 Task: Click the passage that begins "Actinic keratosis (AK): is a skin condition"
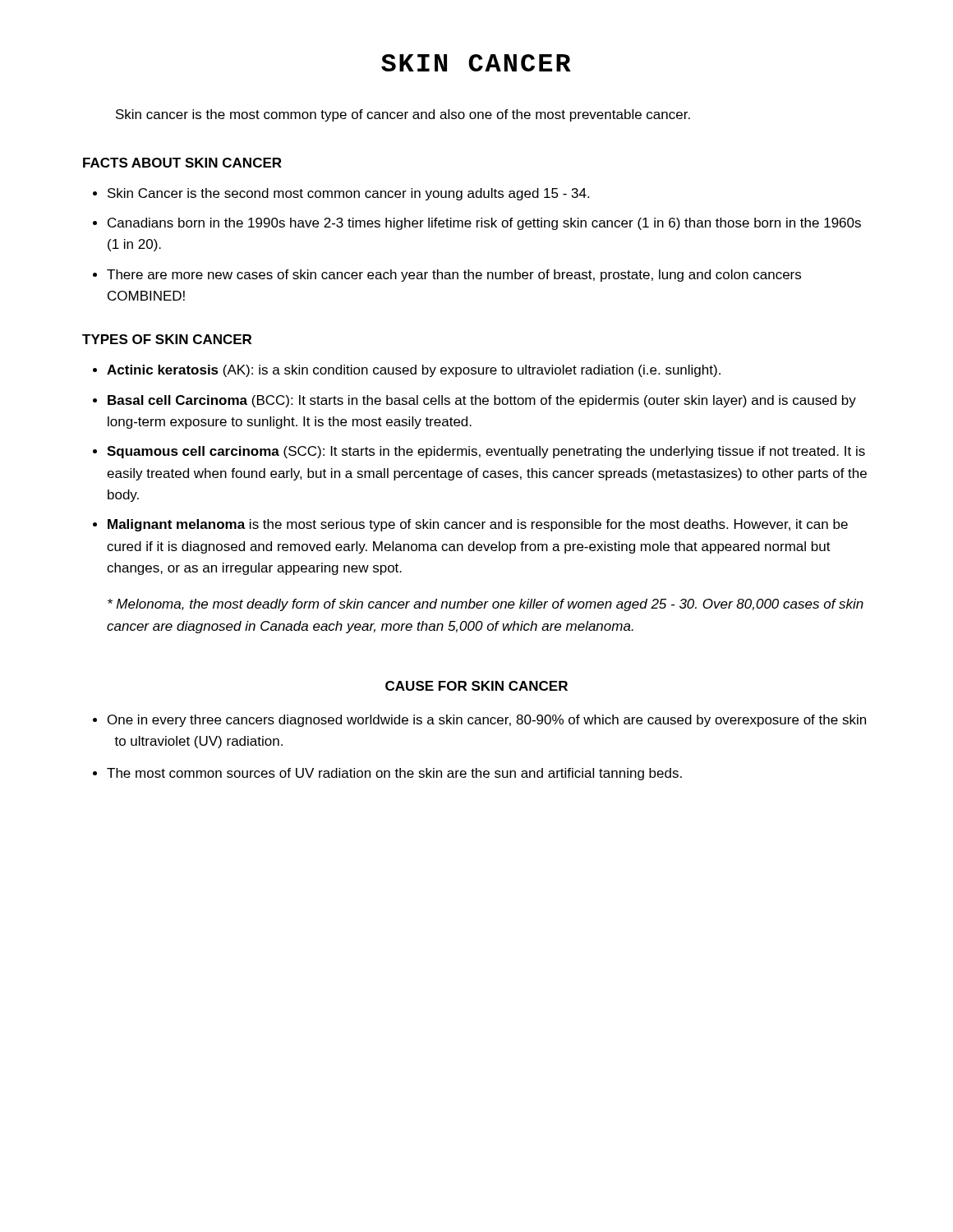click(x=414, y=370)
